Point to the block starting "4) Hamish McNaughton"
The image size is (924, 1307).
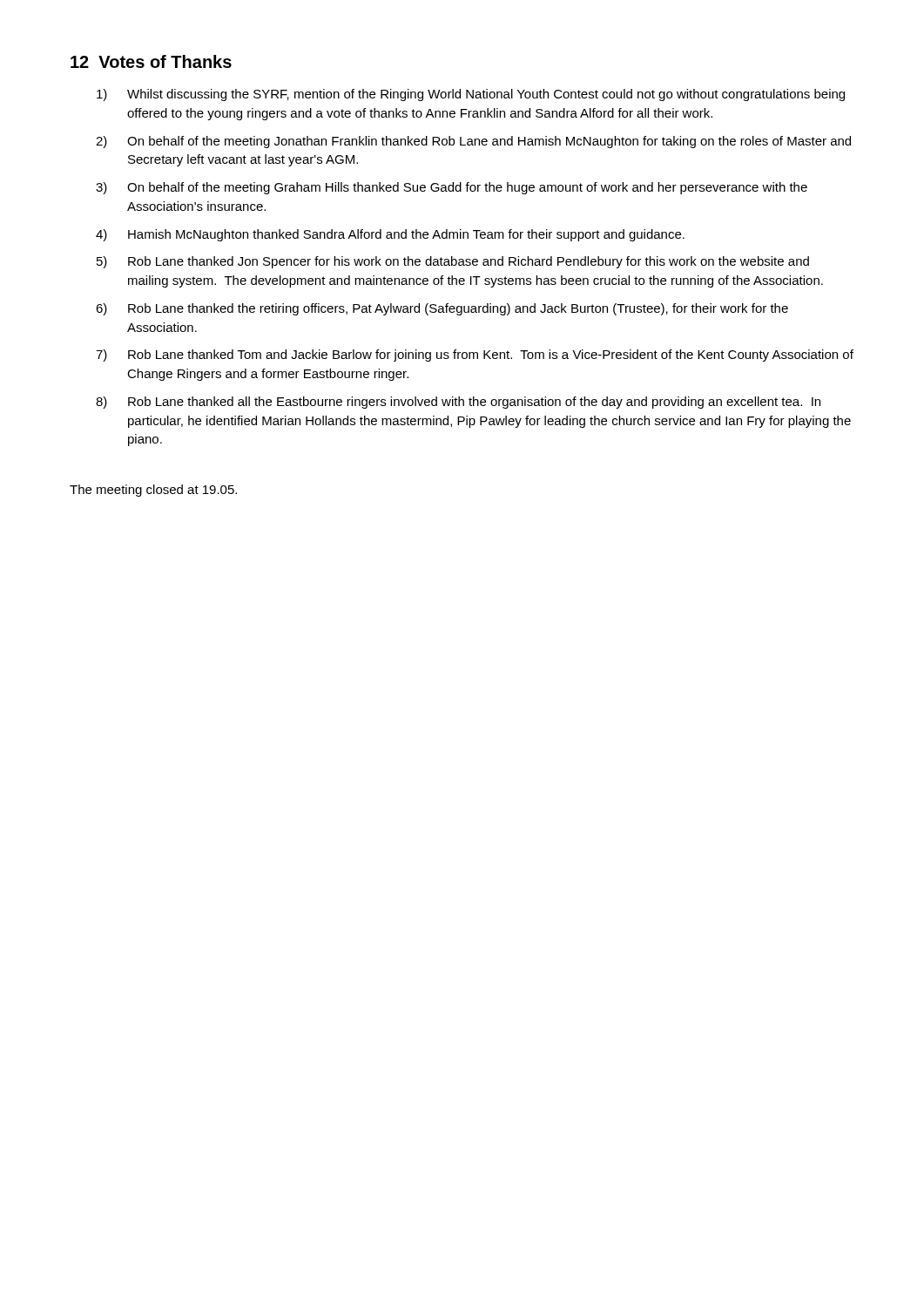point(475,234)
